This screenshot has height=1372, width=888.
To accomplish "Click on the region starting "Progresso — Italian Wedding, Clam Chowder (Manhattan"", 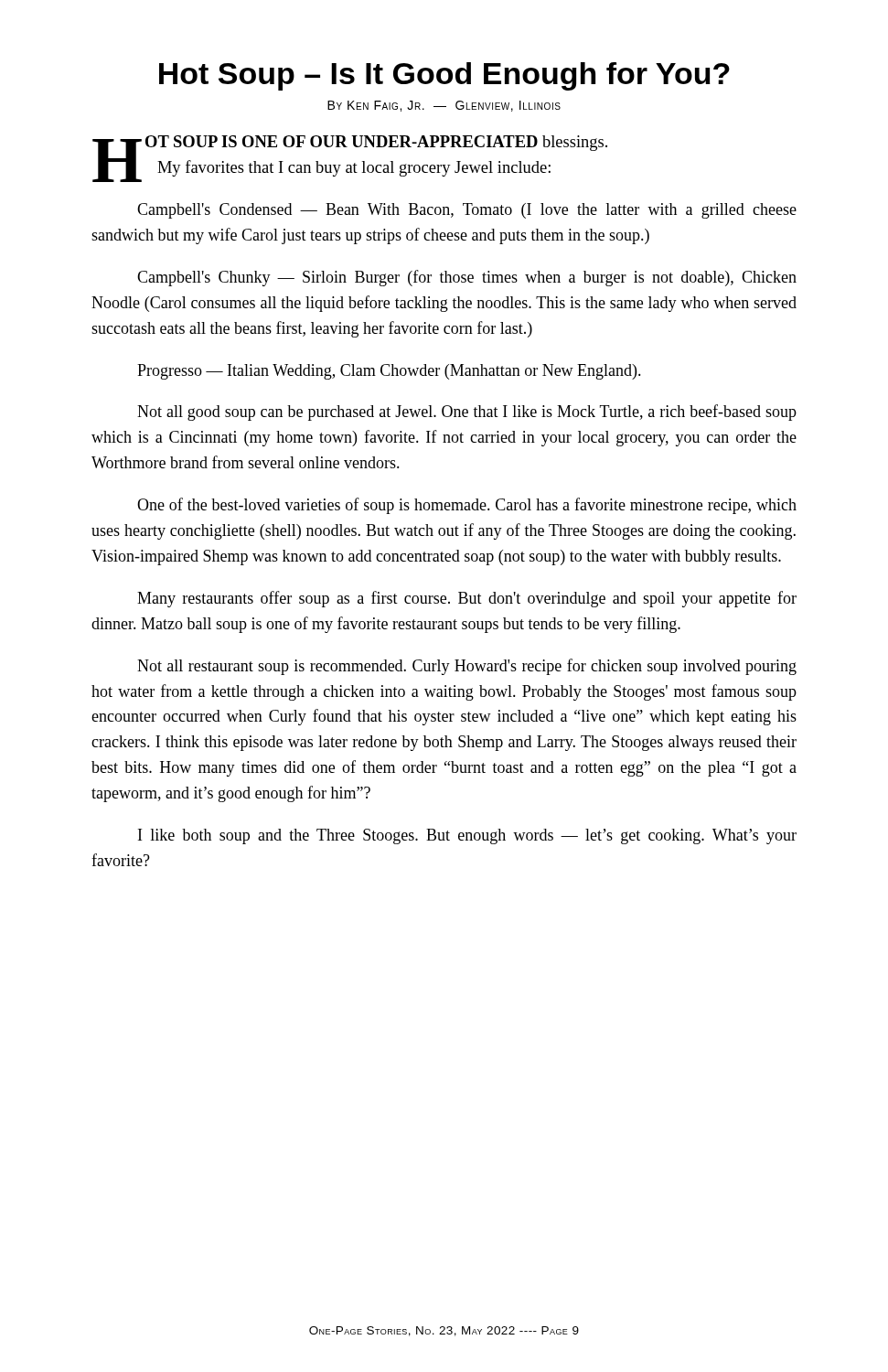I will pyautogui.click(x=389, y=370).
